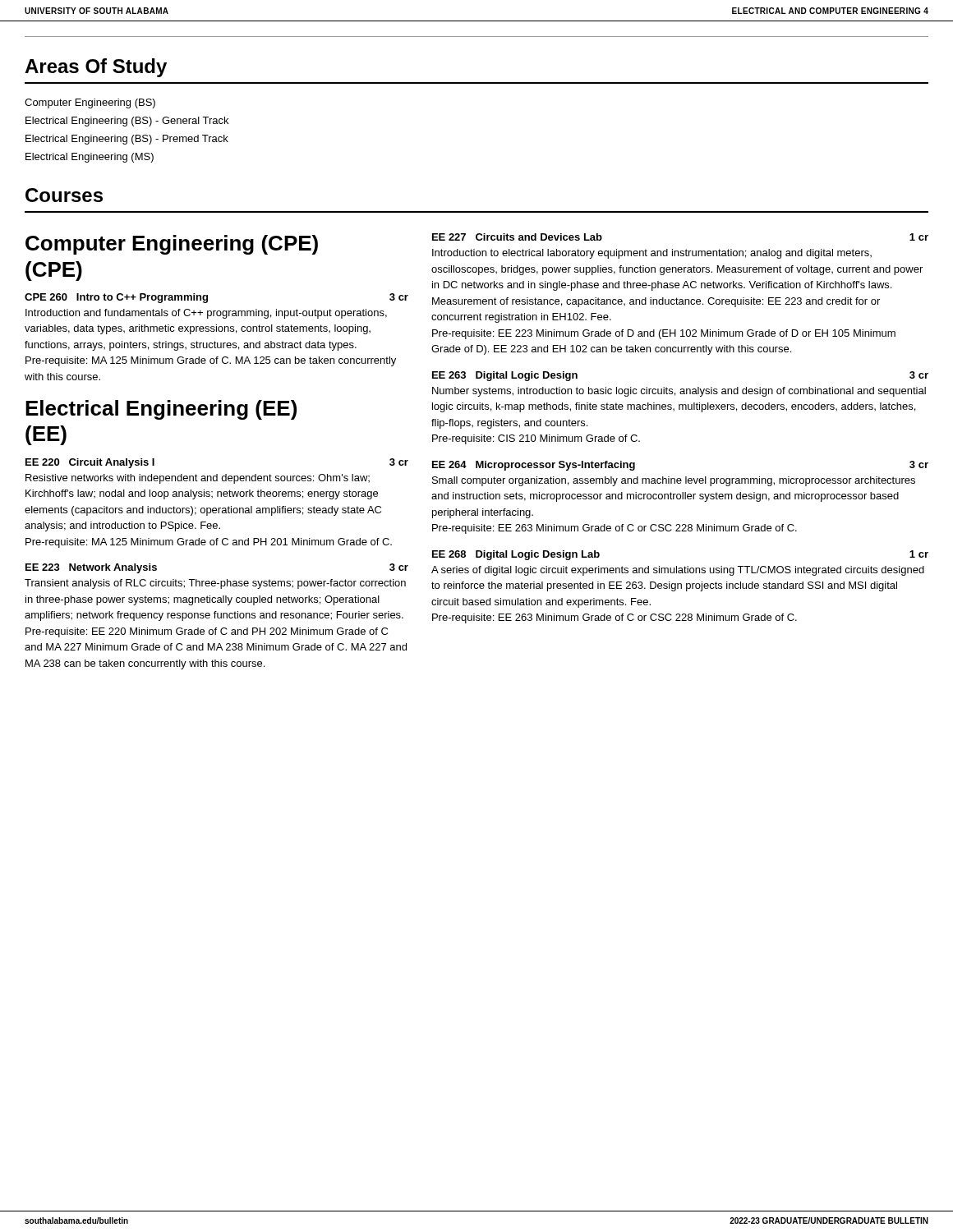
Task: Click the passage that begins "CPE 260 Intro to C++ Programming 3 cr"
Action: pyautogui.click(x=216, y=338)
